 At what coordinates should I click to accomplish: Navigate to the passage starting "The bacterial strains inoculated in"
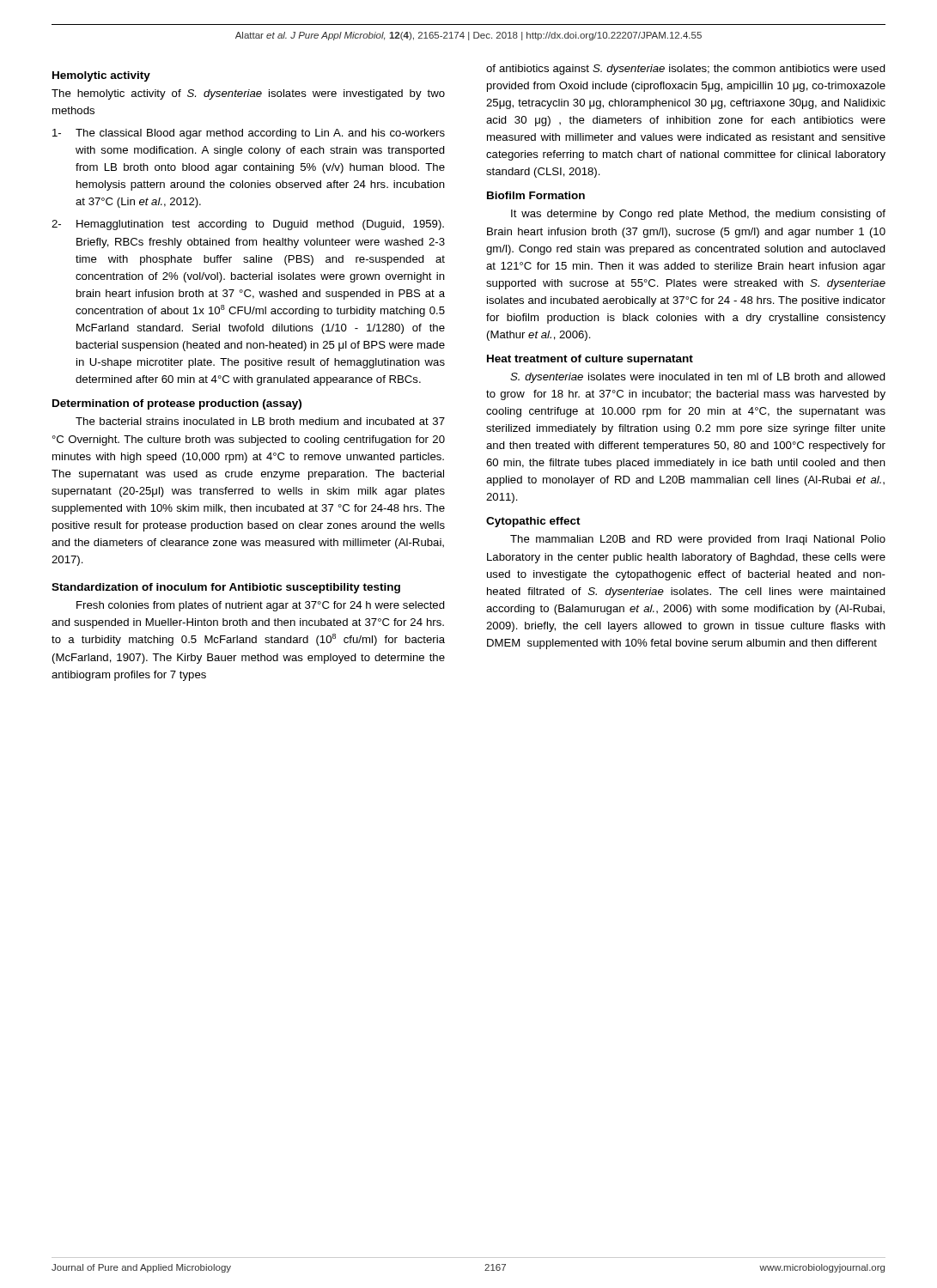click(x=248, y=490)
